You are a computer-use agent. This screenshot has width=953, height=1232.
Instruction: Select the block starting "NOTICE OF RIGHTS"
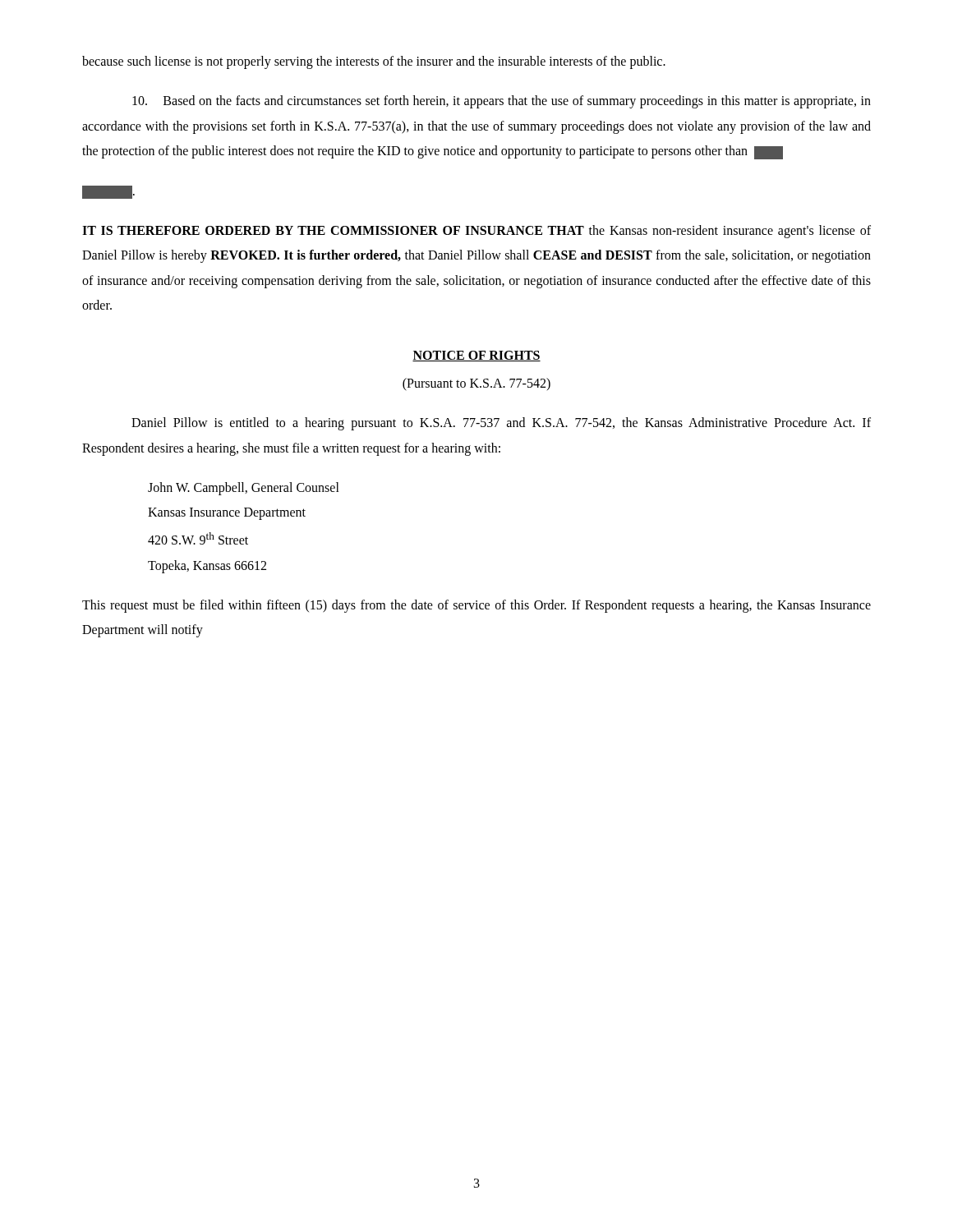(476, 355)
